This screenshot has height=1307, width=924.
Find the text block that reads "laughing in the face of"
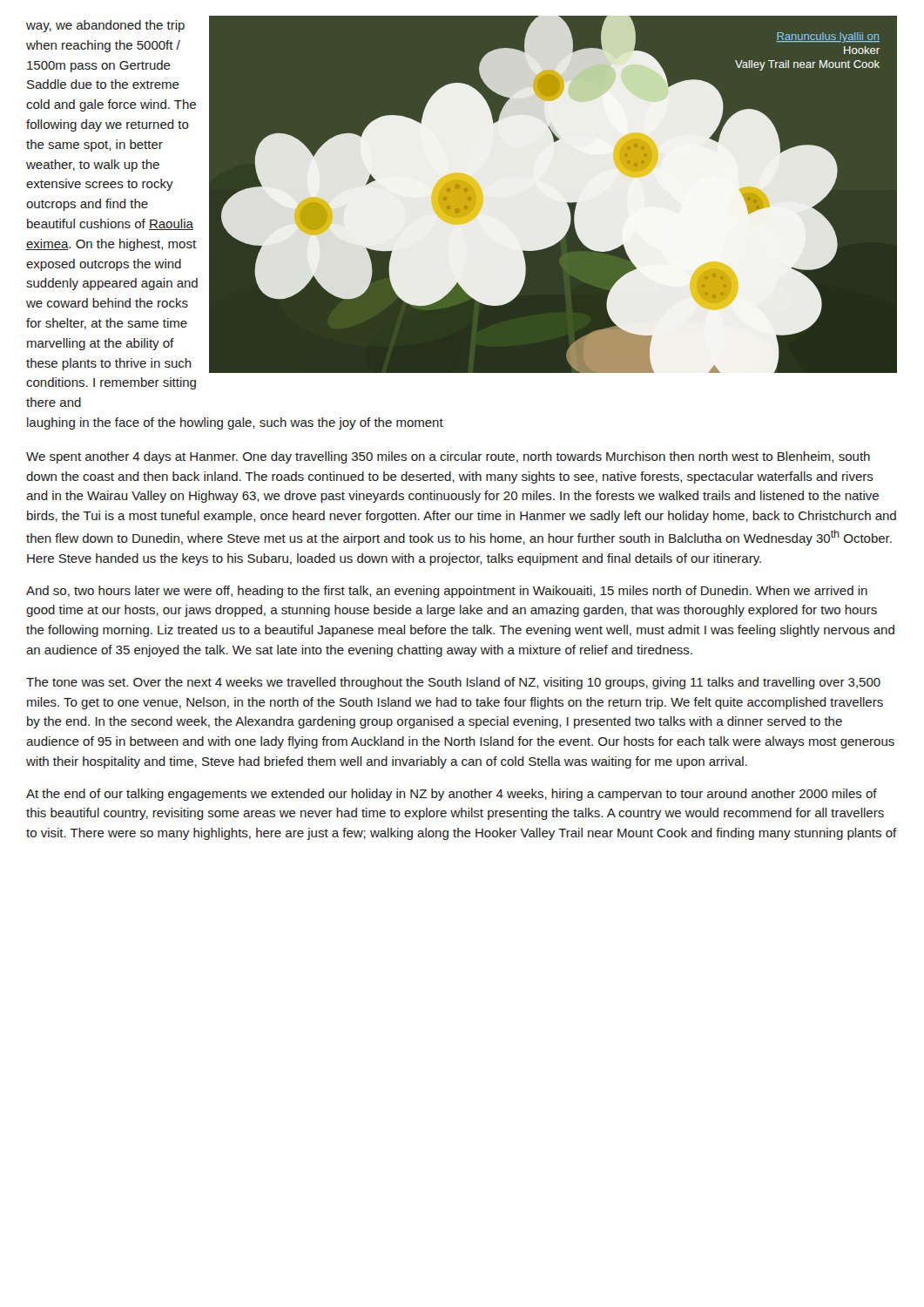click(235, 422)
